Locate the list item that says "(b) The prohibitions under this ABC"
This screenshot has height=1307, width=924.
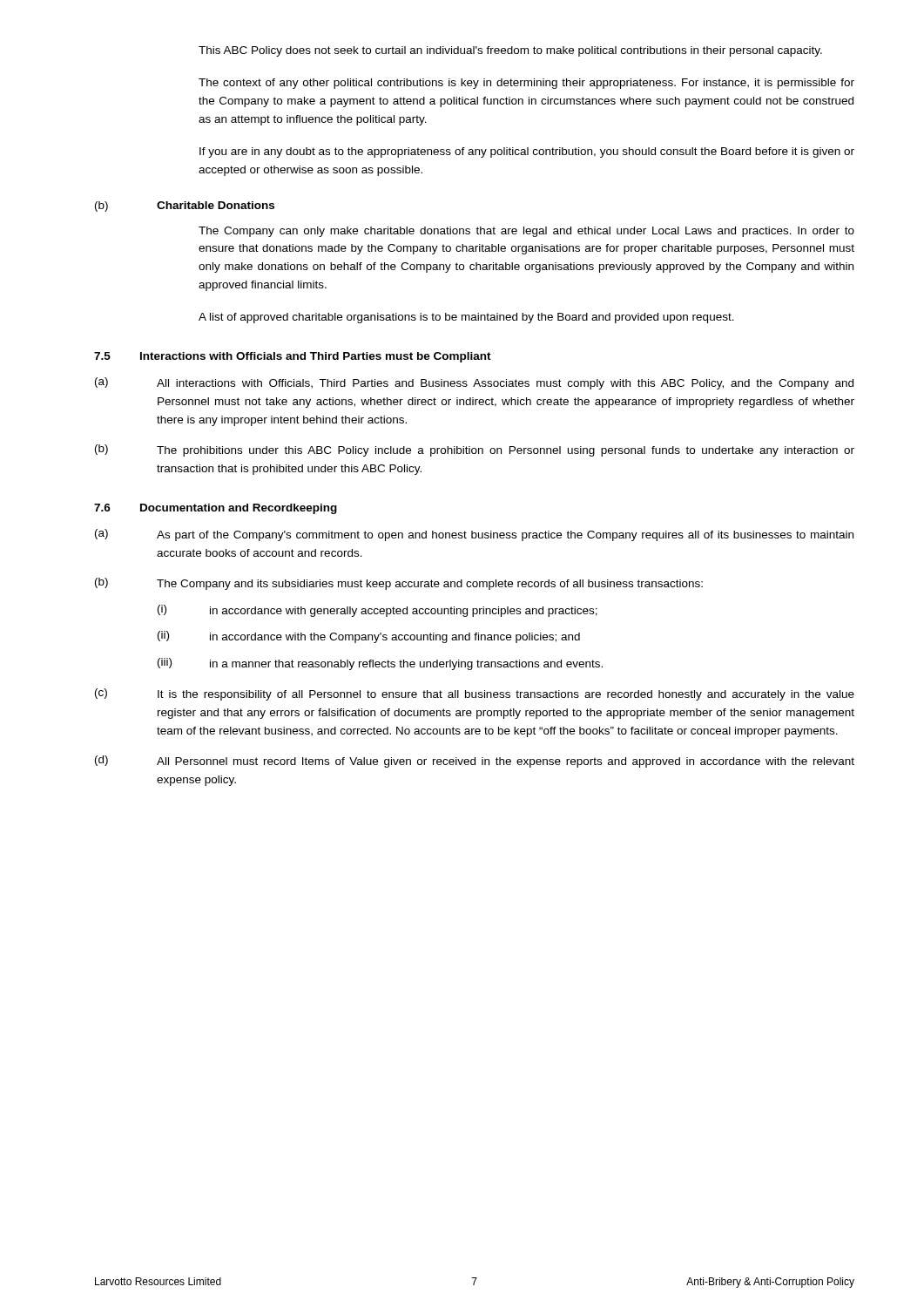point(474,460)
